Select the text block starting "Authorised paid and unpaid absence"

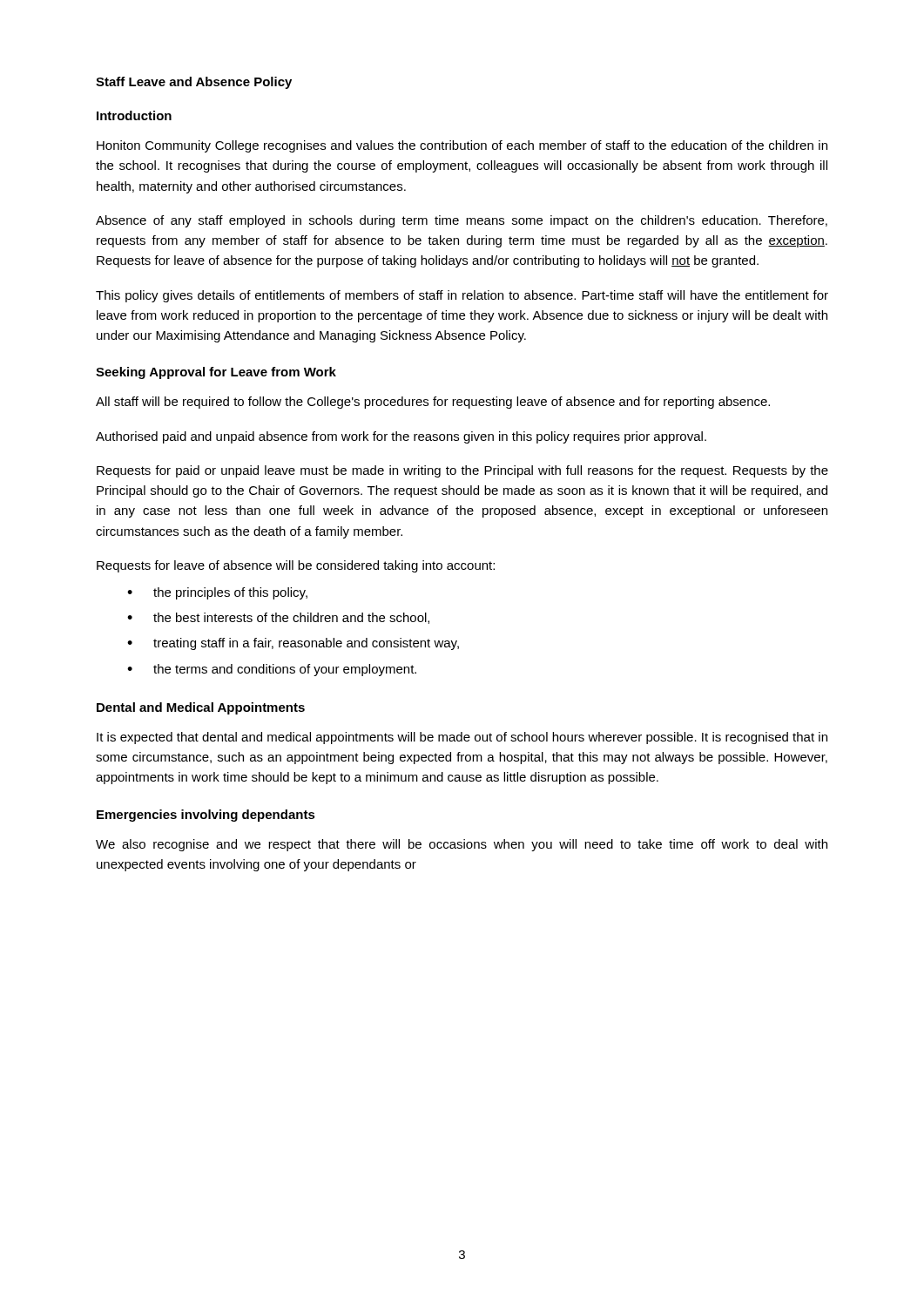pyautogui.click(x=402, y=436)
